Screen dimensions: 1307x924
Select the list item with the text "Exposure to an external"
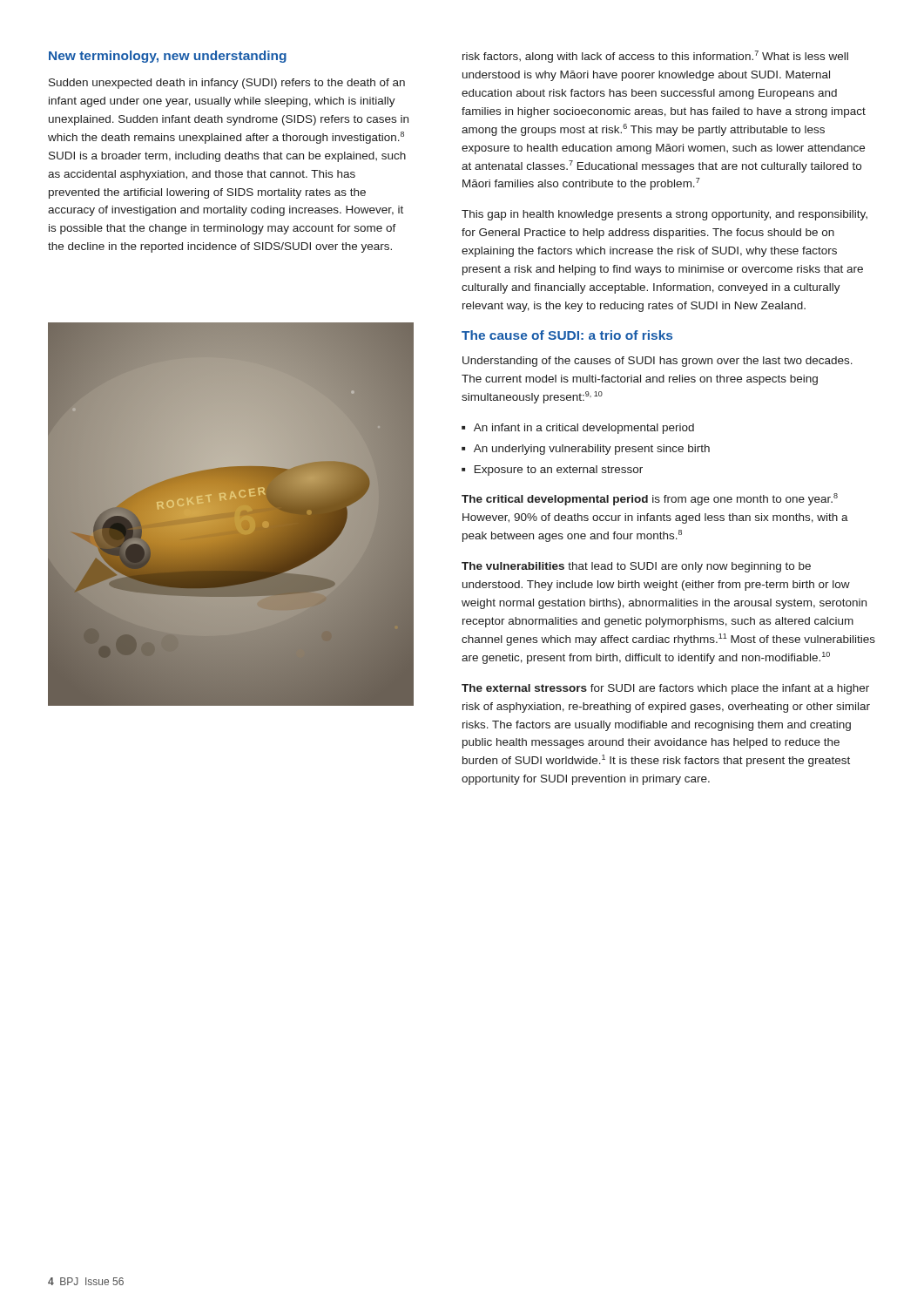tap(558, 469)
